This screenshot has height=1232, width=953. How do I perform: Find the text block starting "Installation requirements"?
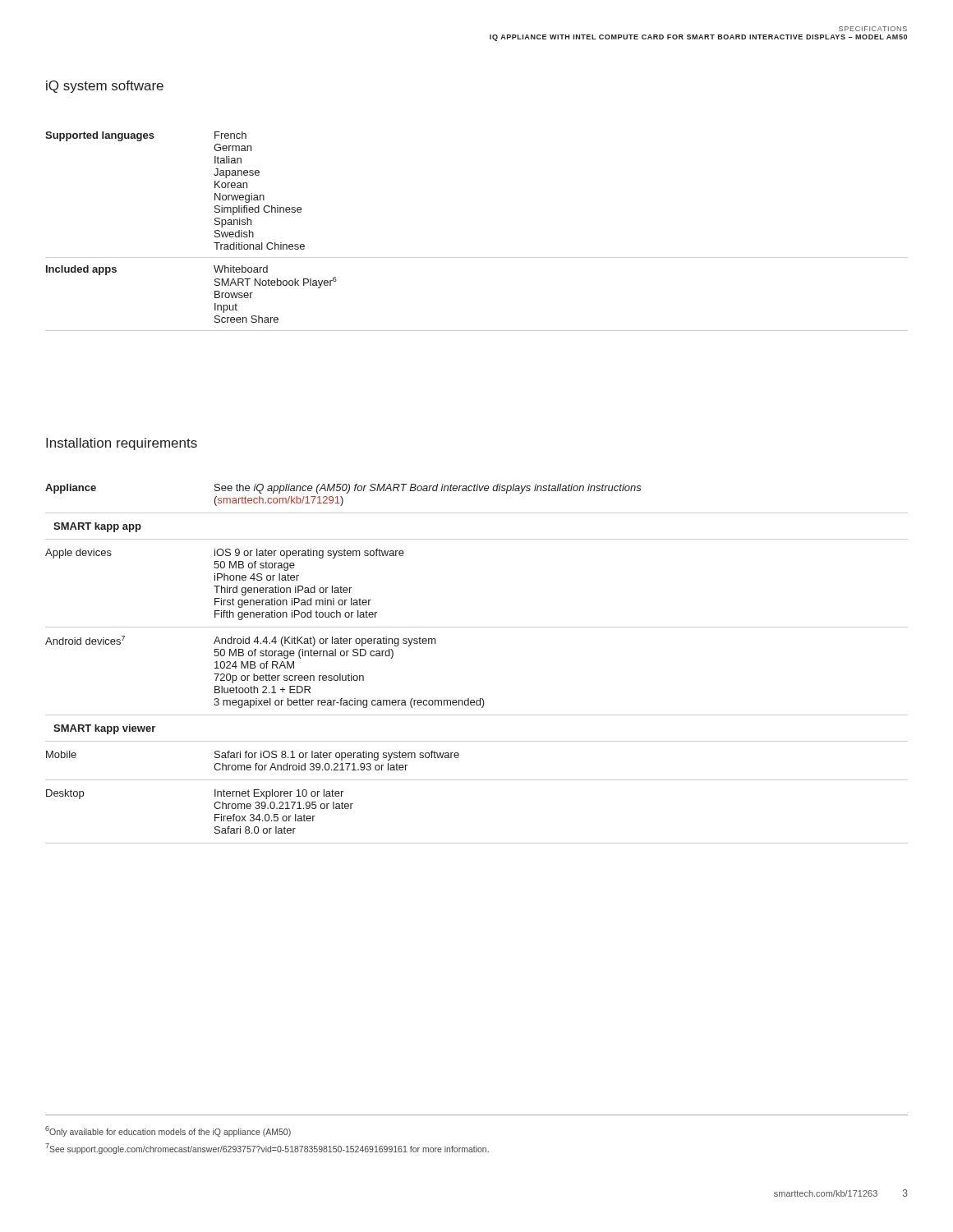tap(121, 444)
